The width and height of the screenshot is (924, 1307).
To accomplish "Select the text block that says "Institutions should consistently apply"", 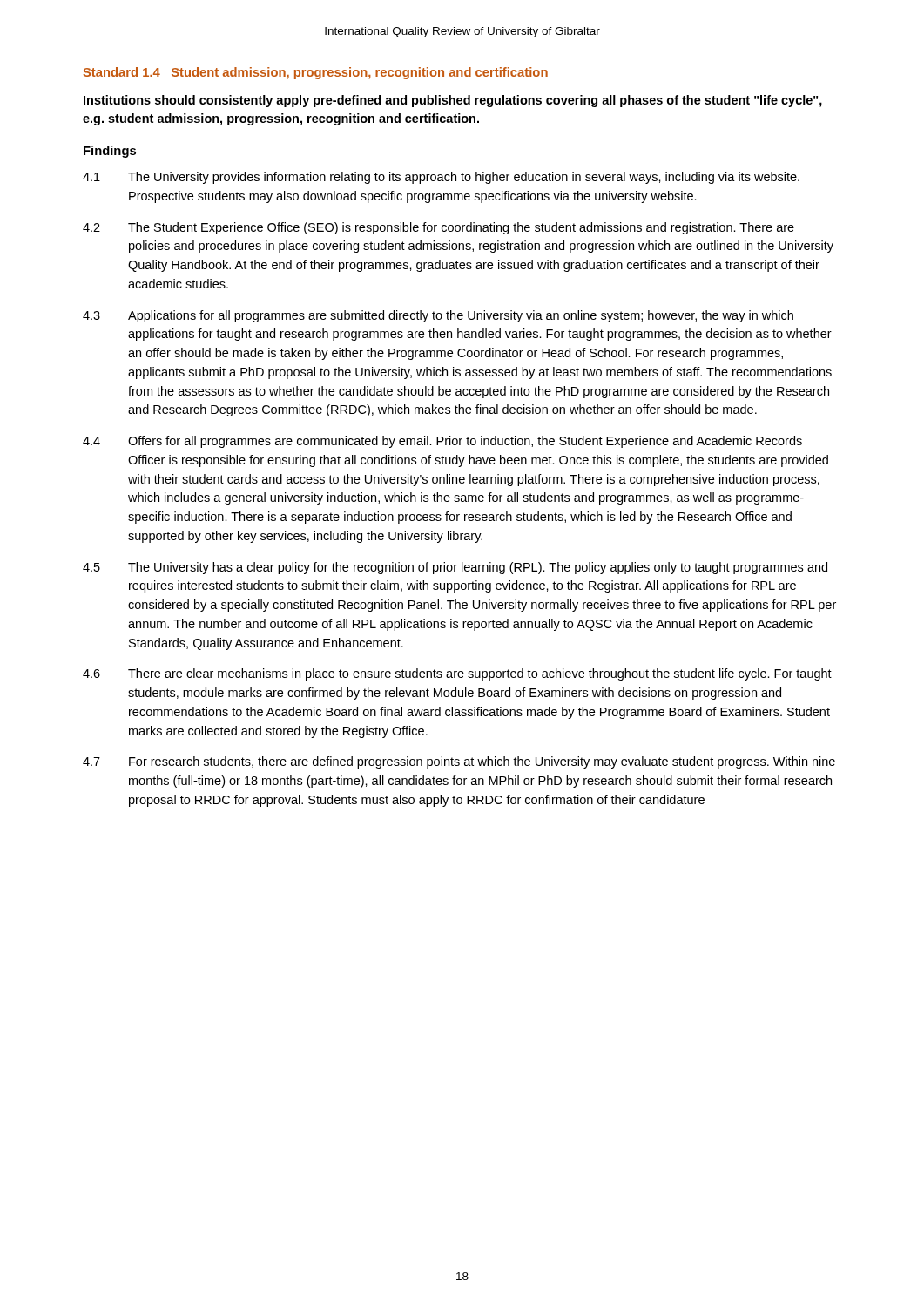I will pos(453,109).
